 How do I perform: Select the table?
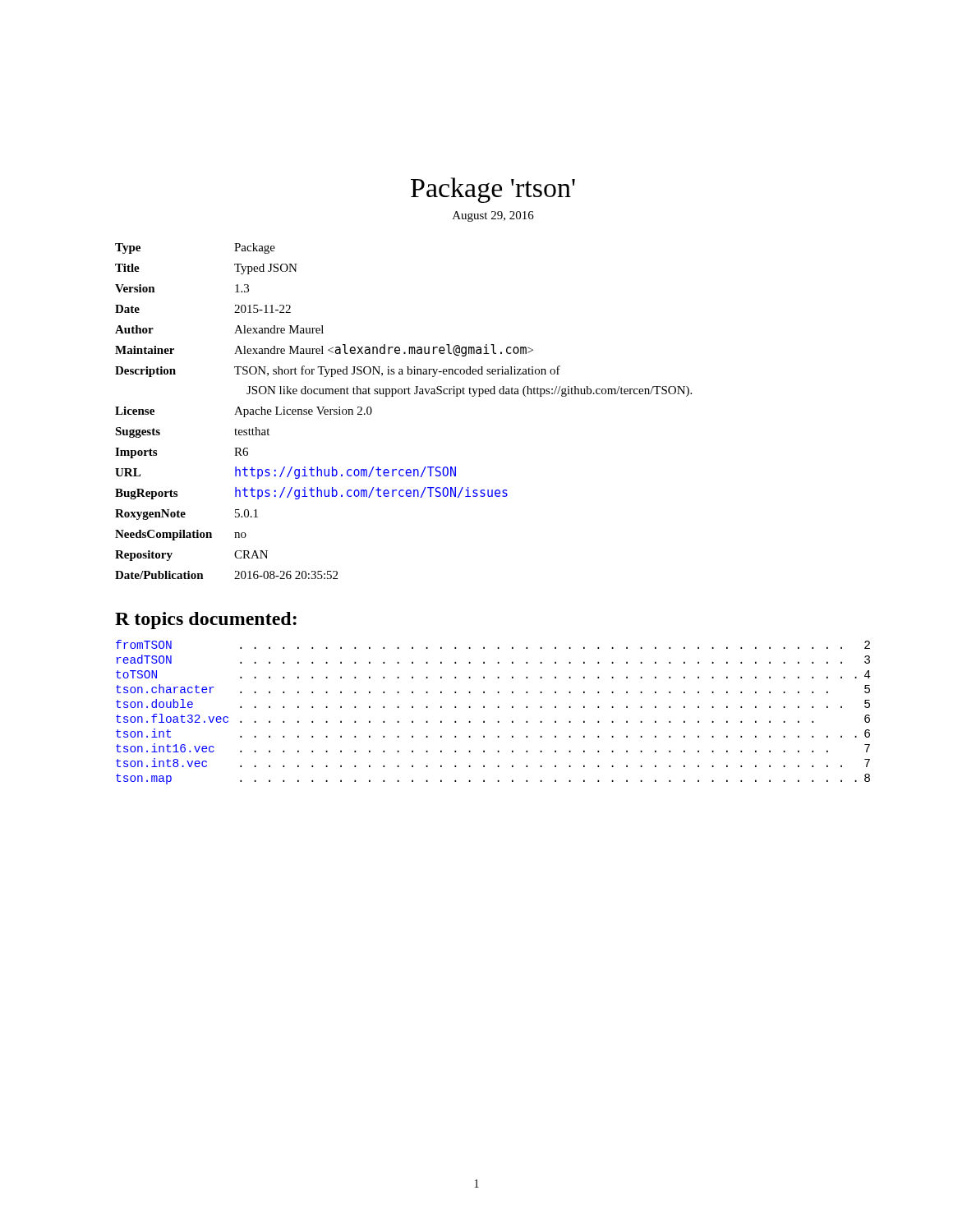(x=493, y=712)
